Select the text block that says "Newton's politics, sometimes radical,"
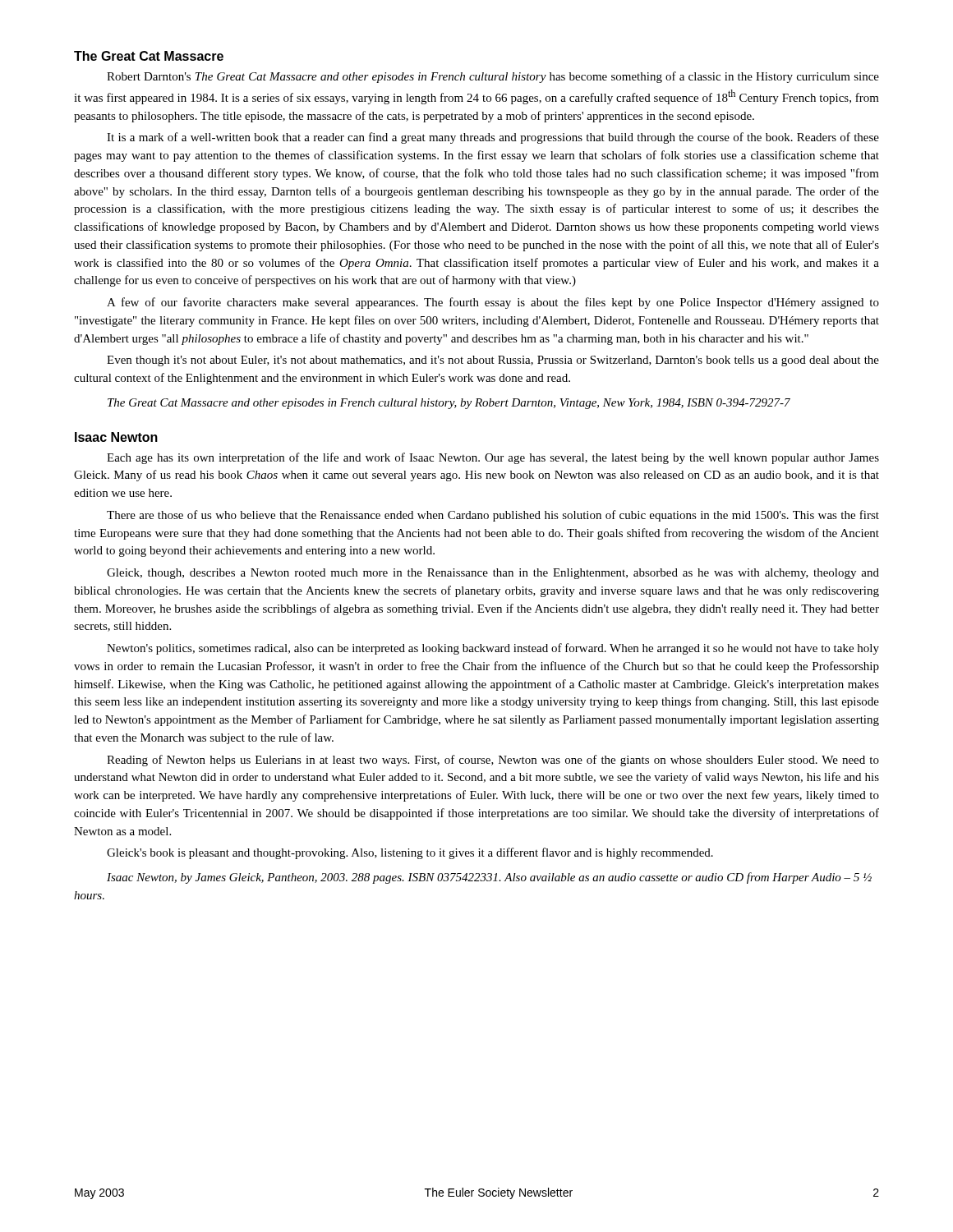Image resolution: width=953 pixels, height=1232 pixels. tap(476, 693)
